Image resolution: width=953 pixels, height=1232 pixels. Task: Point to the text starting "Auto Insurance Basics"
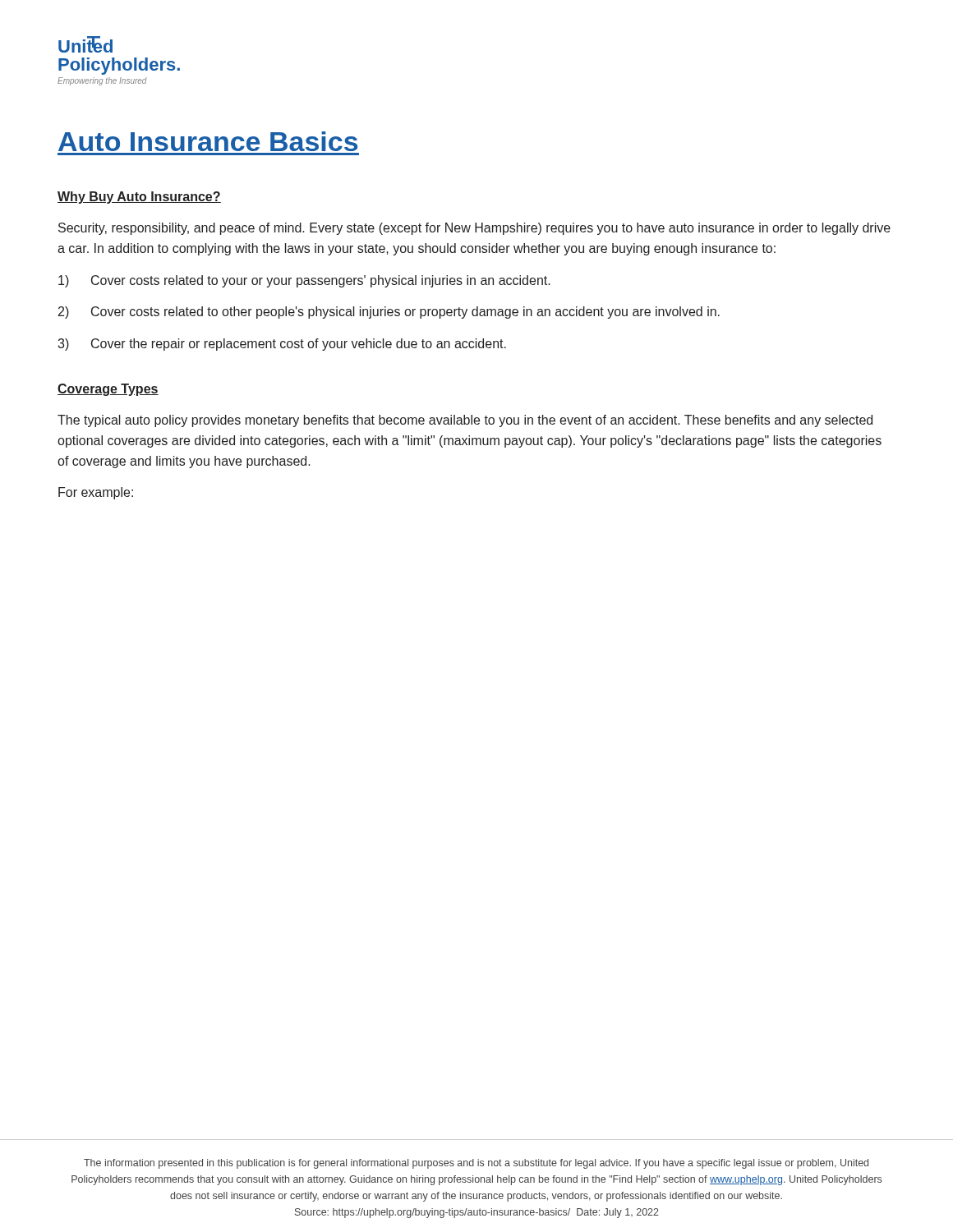pos(208,141)
